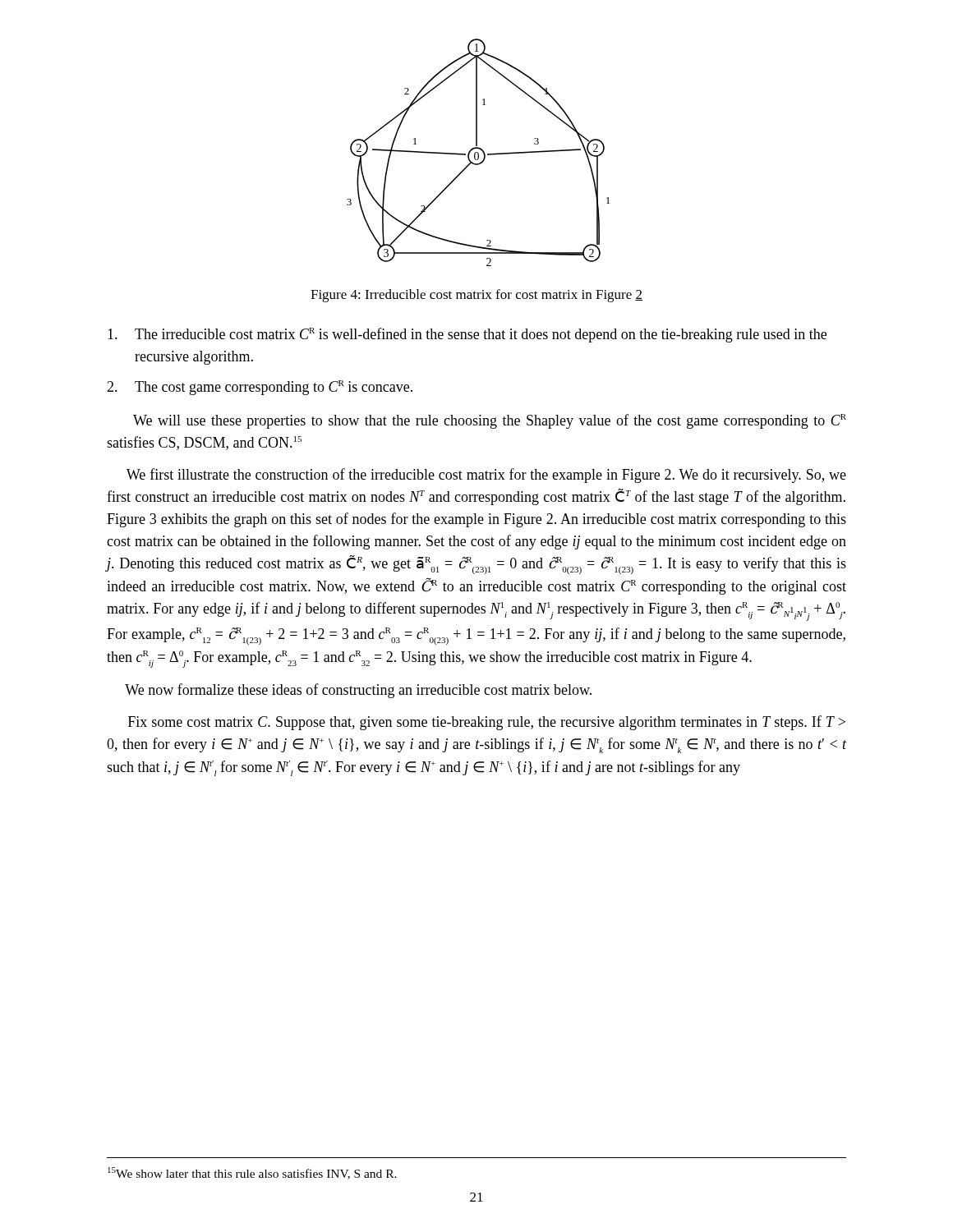Click the passage that begins "We will use these properties to show that"
The height and width of the screenshot is (1232, 953).
pyautogui.click(x=476, y=431)
